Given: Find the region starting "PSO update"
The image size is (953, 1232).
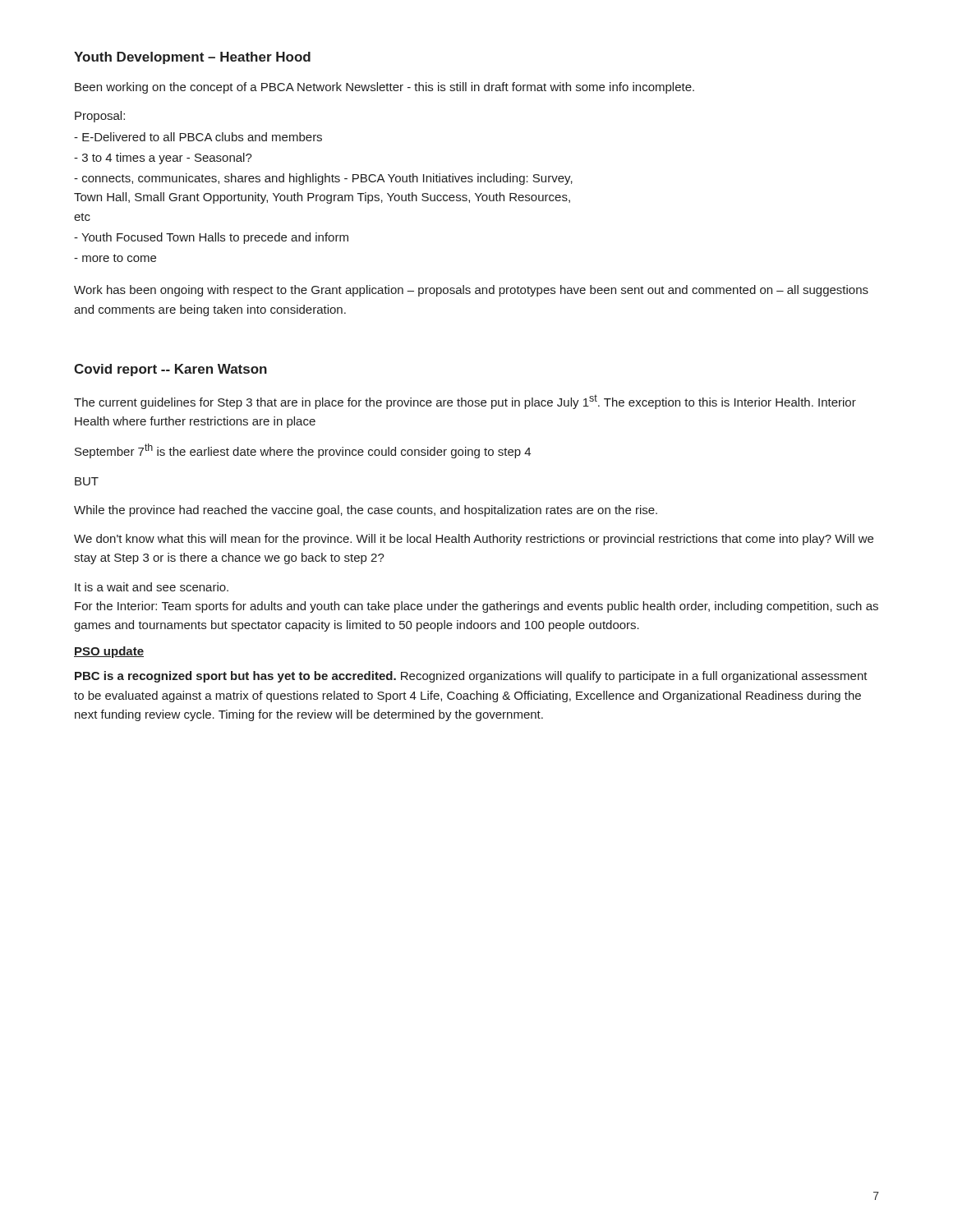Looking at the screenshot, I should pyautogui.click(x=109, y=651).
